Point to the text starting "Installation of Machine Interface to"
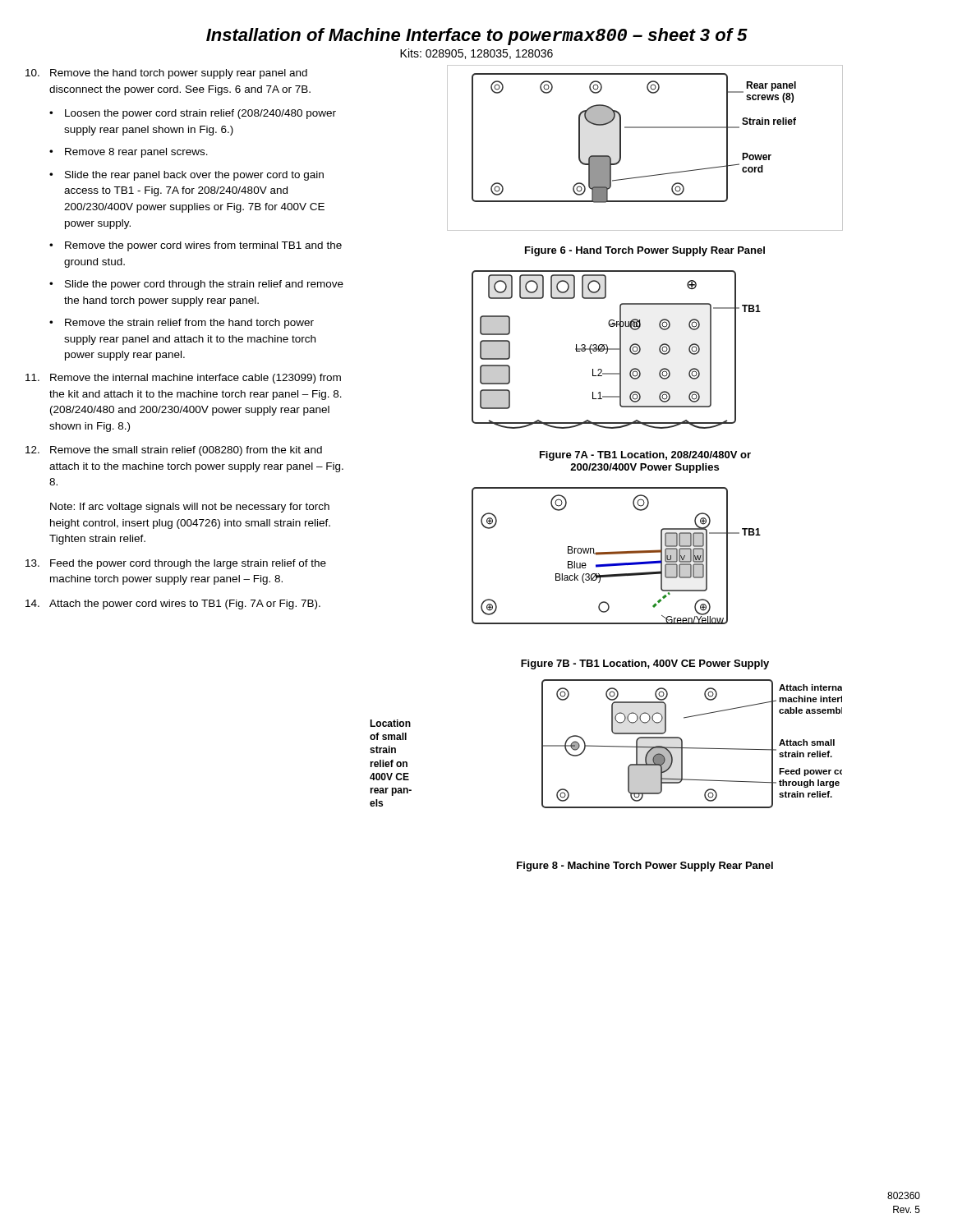The width and height of the screenshot is (953, 1232). (x=476, y=42)
